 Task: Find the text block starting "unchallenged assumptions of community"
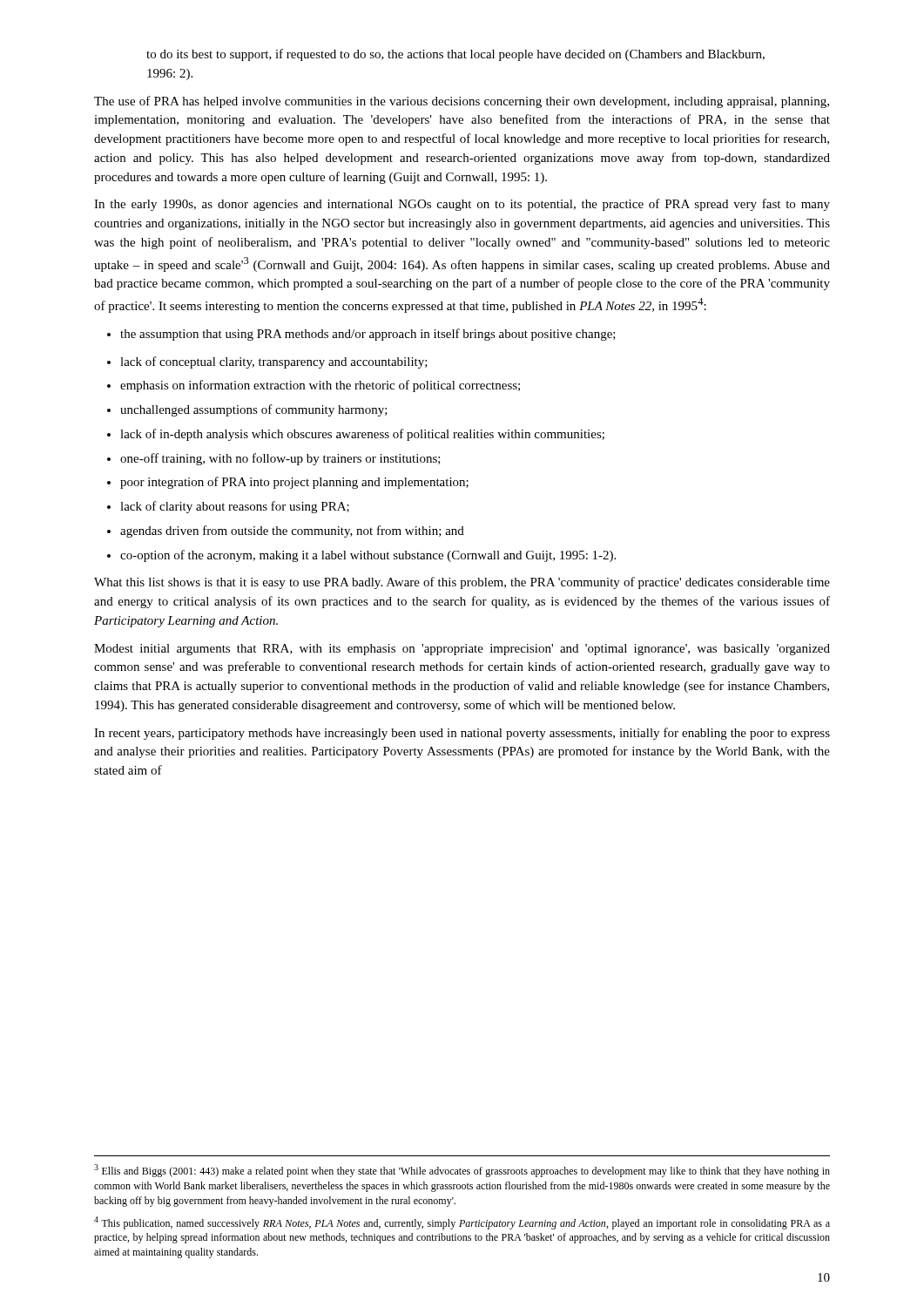coord(247,410)
